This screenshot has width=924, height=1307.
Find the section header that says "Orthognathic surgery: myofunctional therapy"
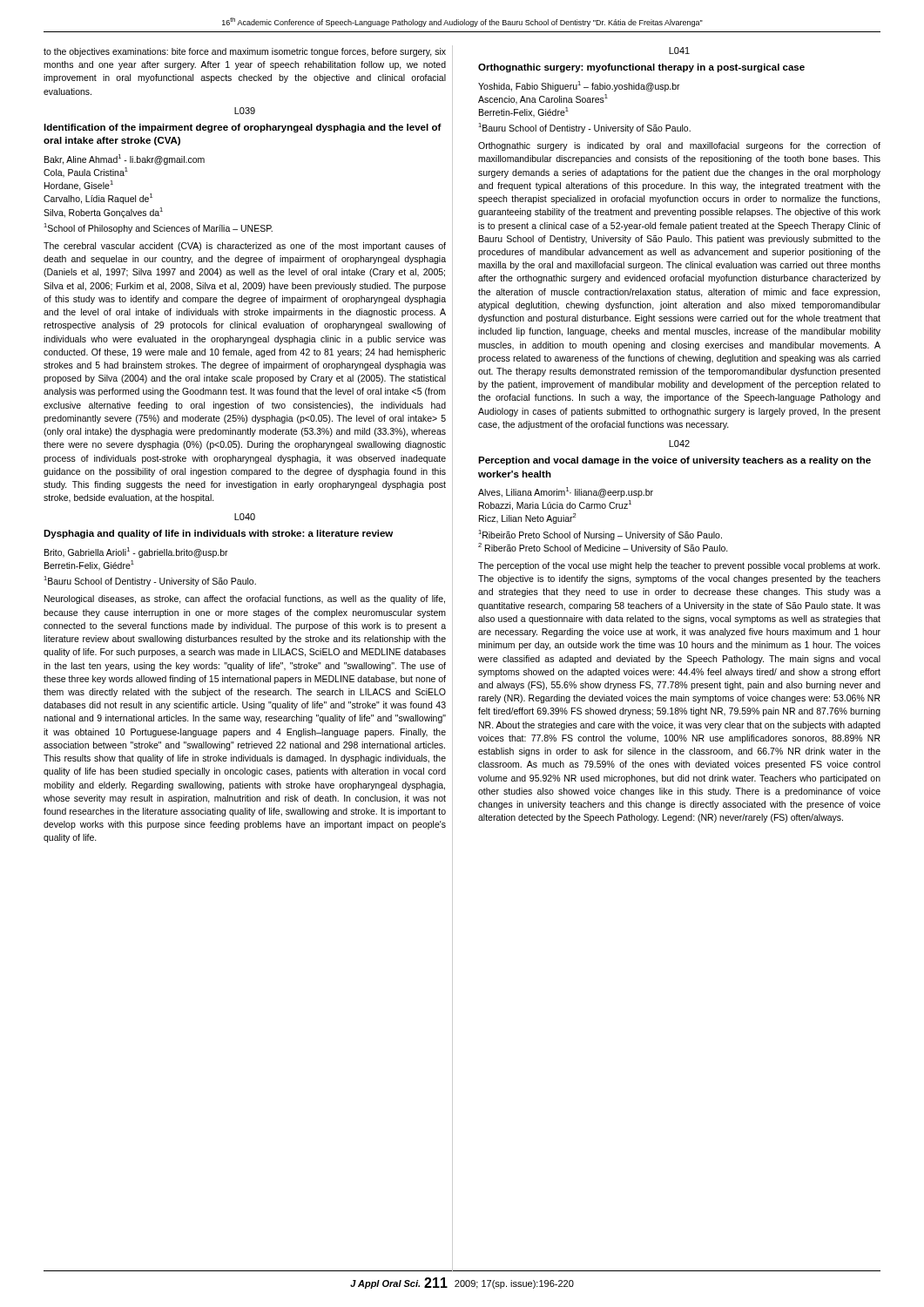(x=641, y=67)
